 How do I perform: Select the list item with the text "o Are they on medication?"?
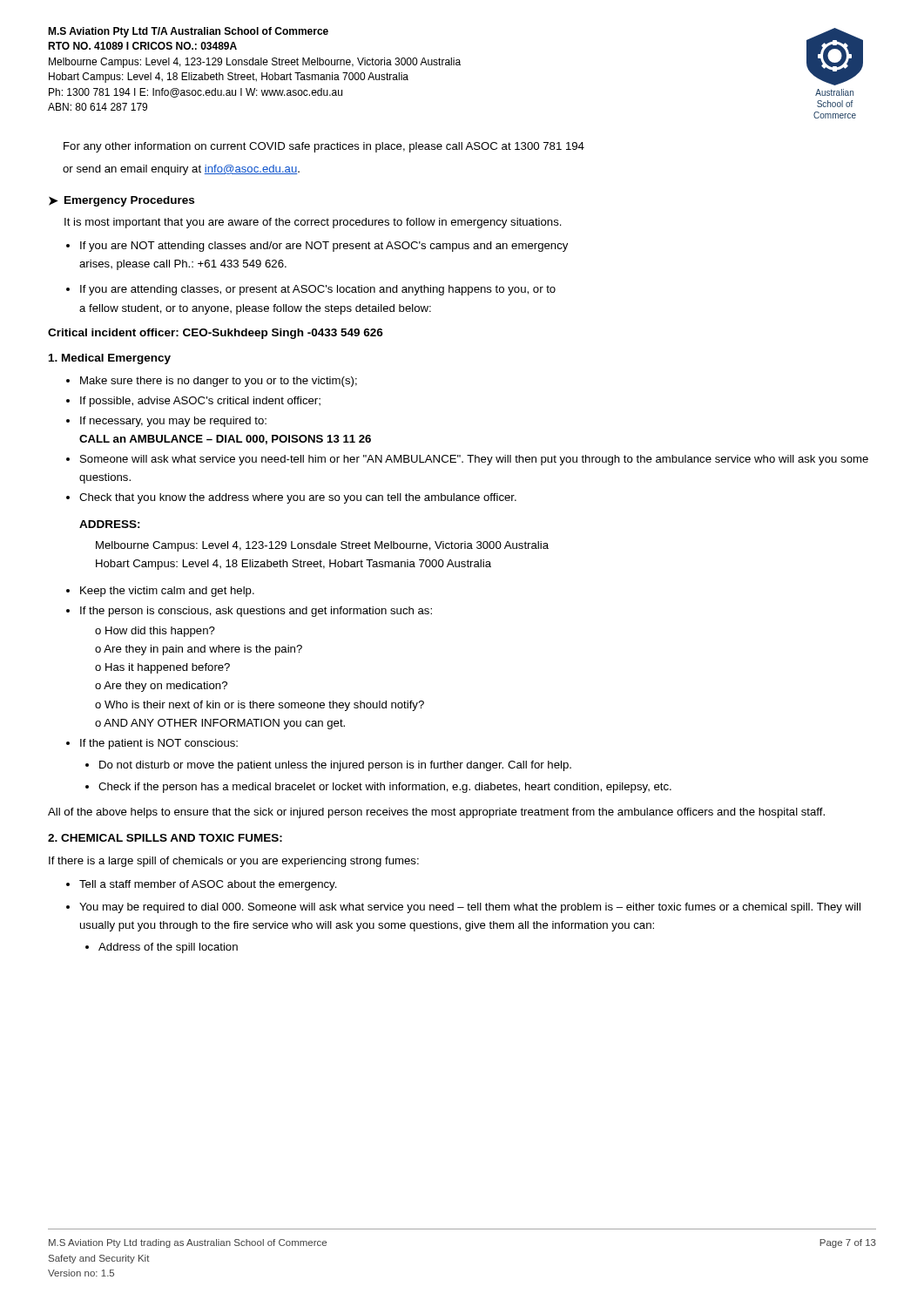tap(161, 686)
